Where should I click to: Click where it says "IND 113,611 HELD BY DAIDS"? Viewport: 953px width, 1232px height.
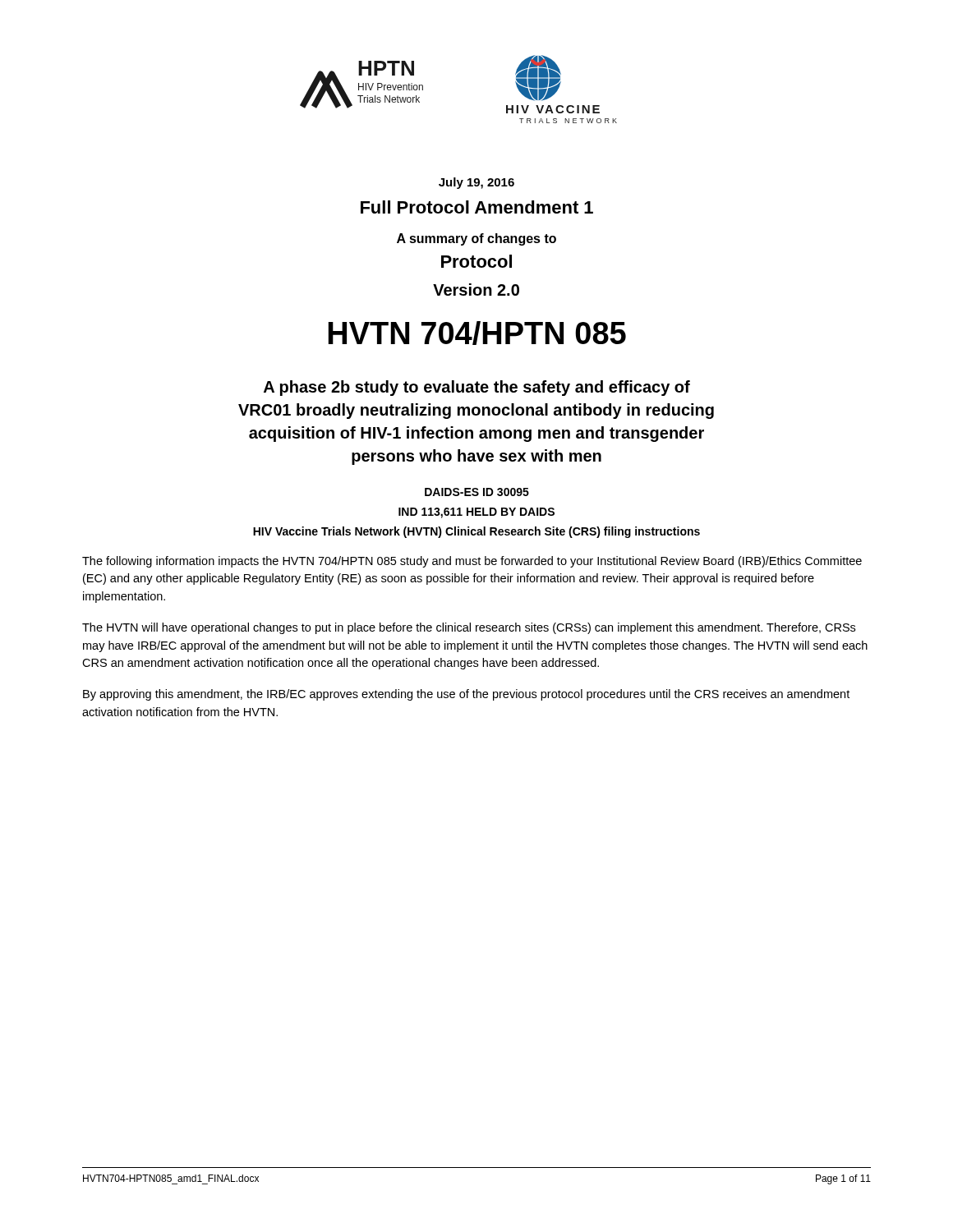476,511
